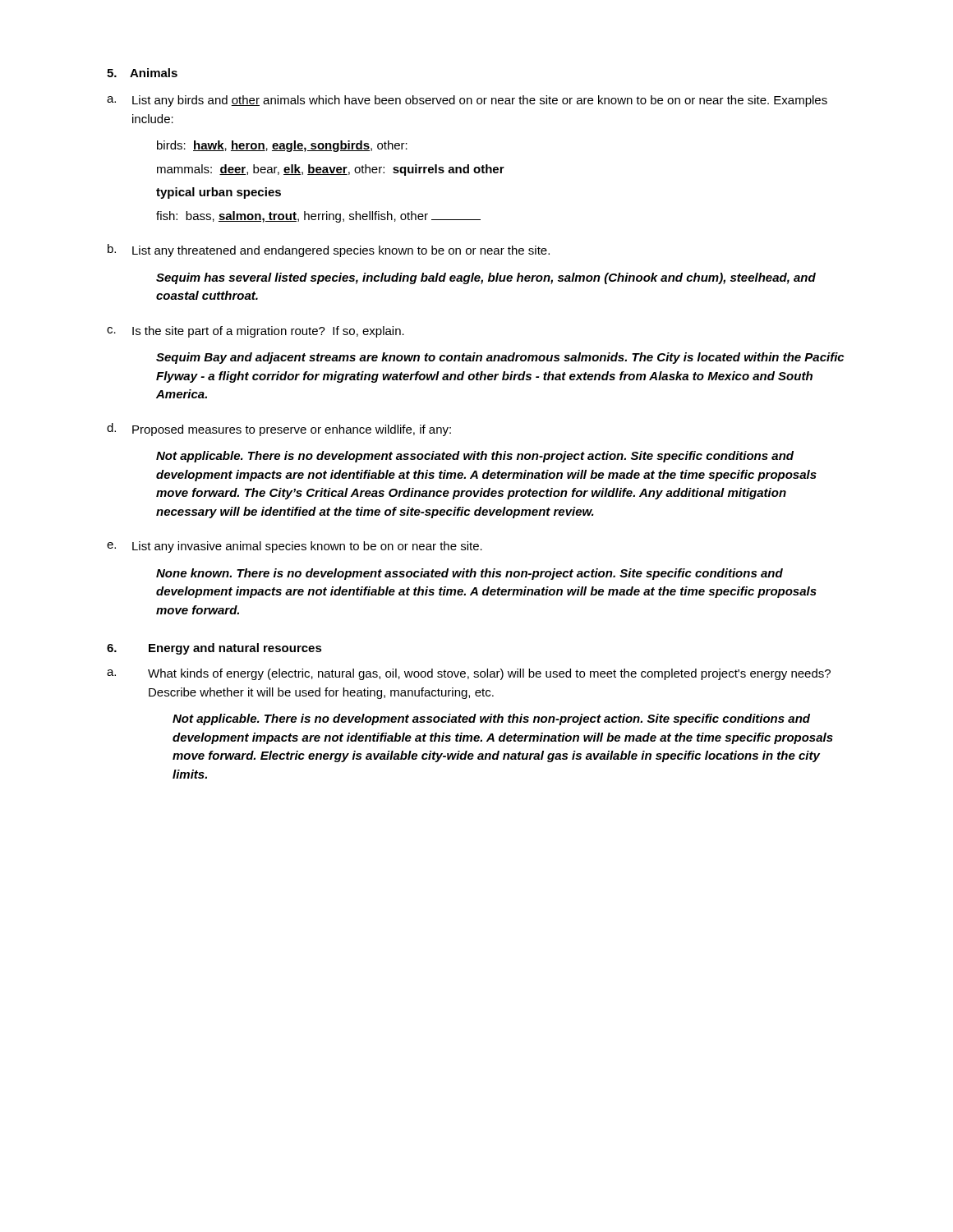Locate the element starting "a. What kinds of energy (electric,"

[476, 726]
